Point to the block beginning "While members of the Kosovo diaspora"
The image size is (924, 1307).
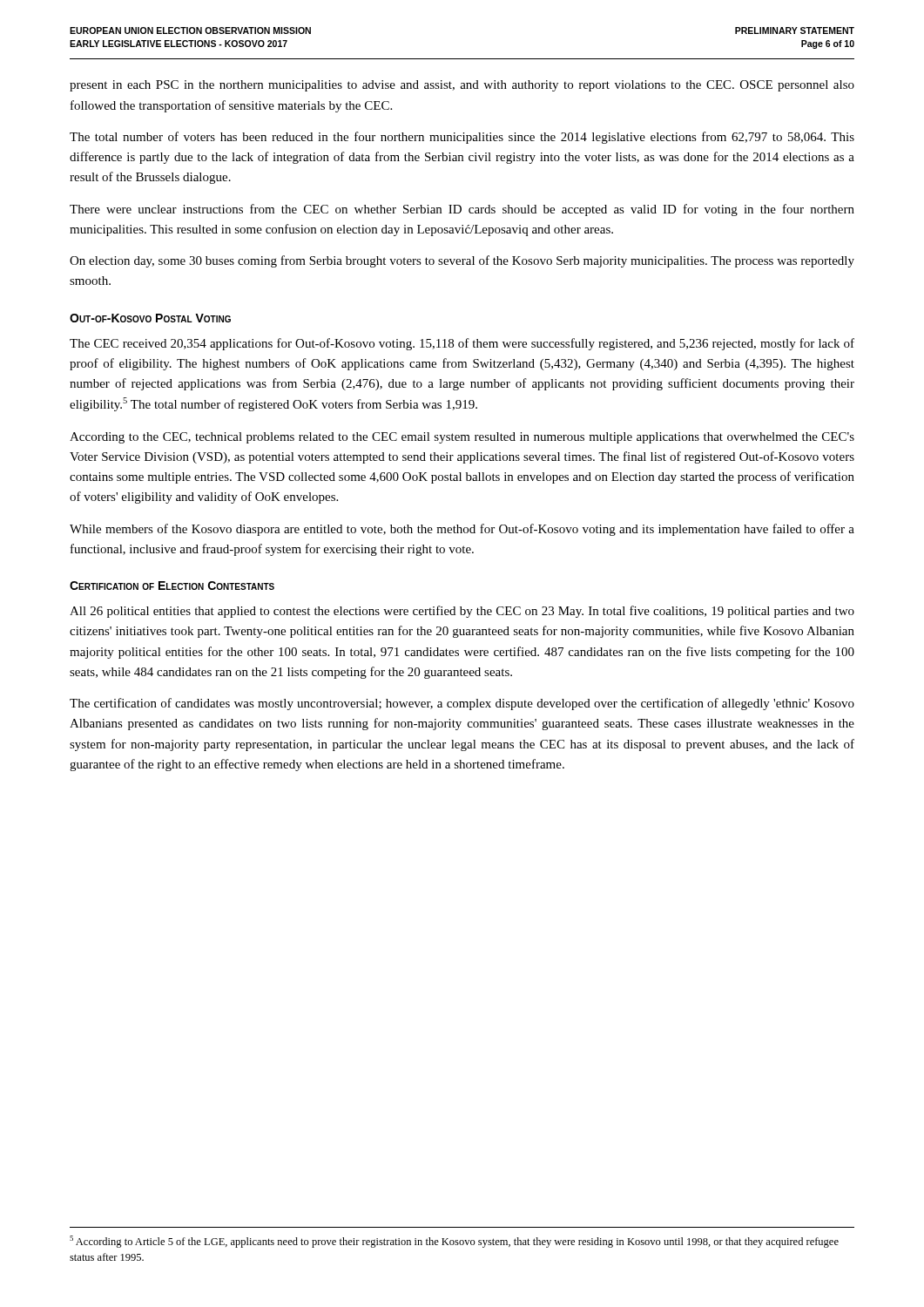pos(462,539)
